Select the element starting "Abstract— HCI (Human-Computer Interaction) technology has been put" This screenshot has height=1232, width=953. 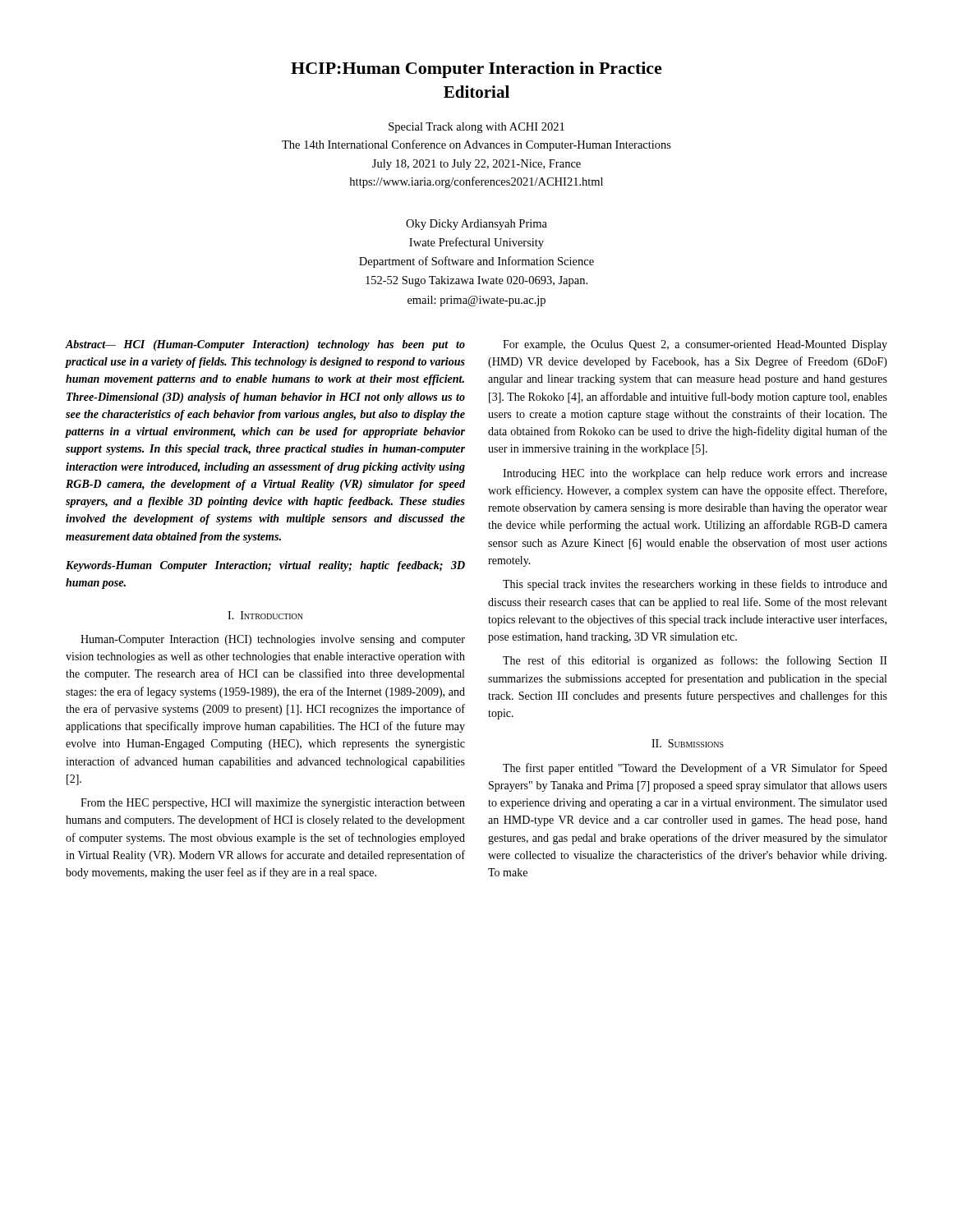[265, 441]
